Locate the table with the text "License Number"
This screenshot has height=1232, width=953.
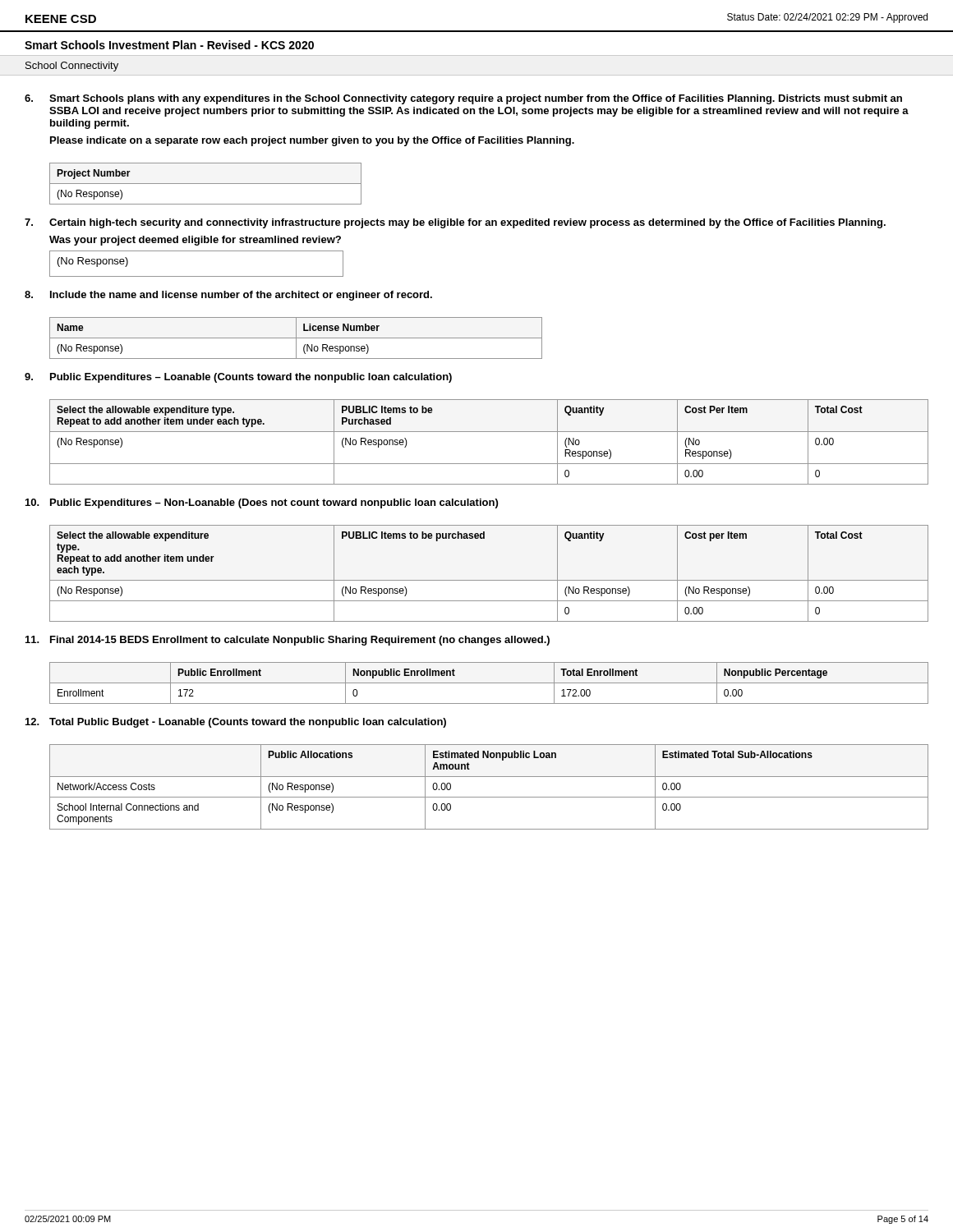point(489,338)
